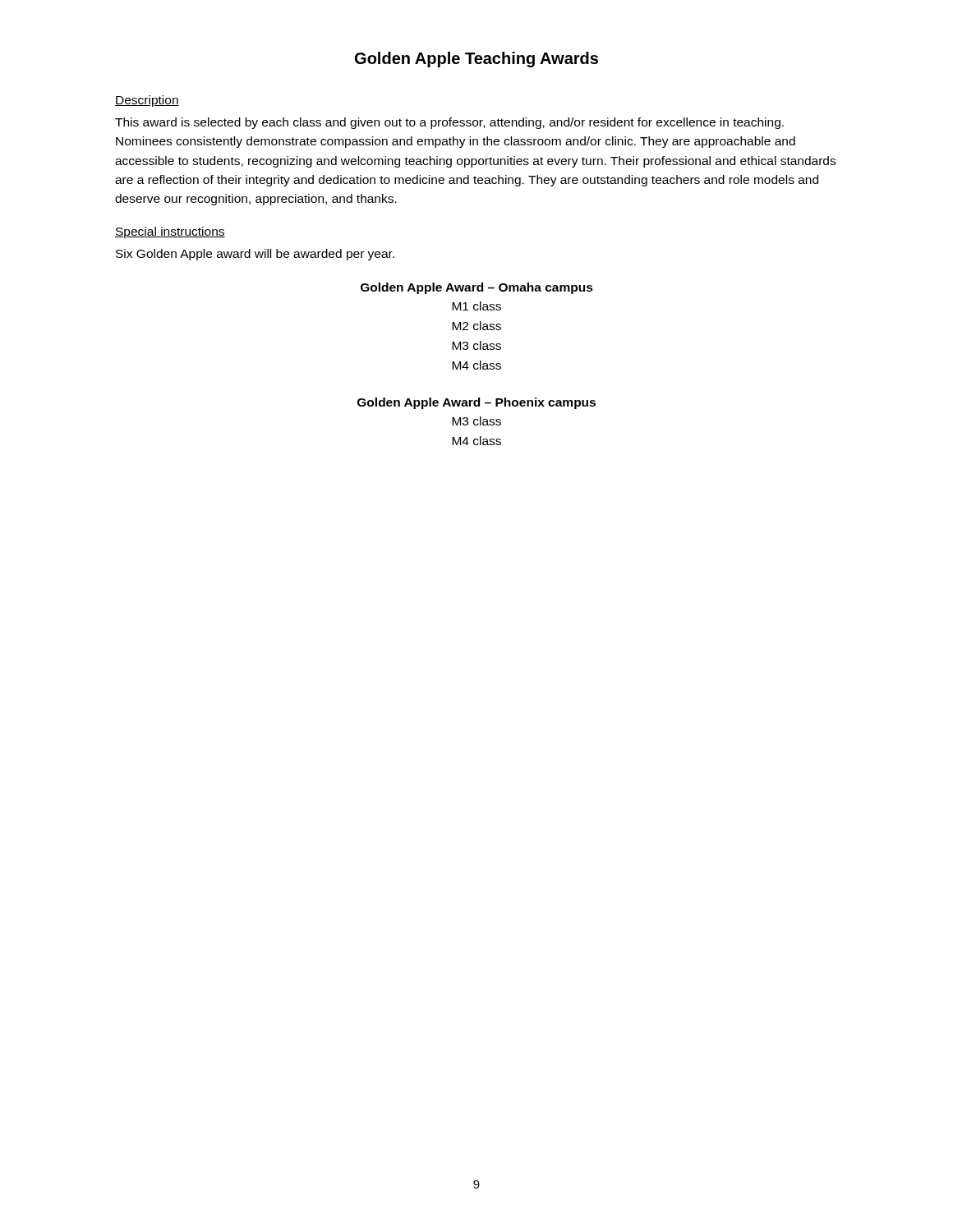Screen dimensions: 1232x953
Task: Navigate to the region starting "M2 class"
Action: pos(476,325)
